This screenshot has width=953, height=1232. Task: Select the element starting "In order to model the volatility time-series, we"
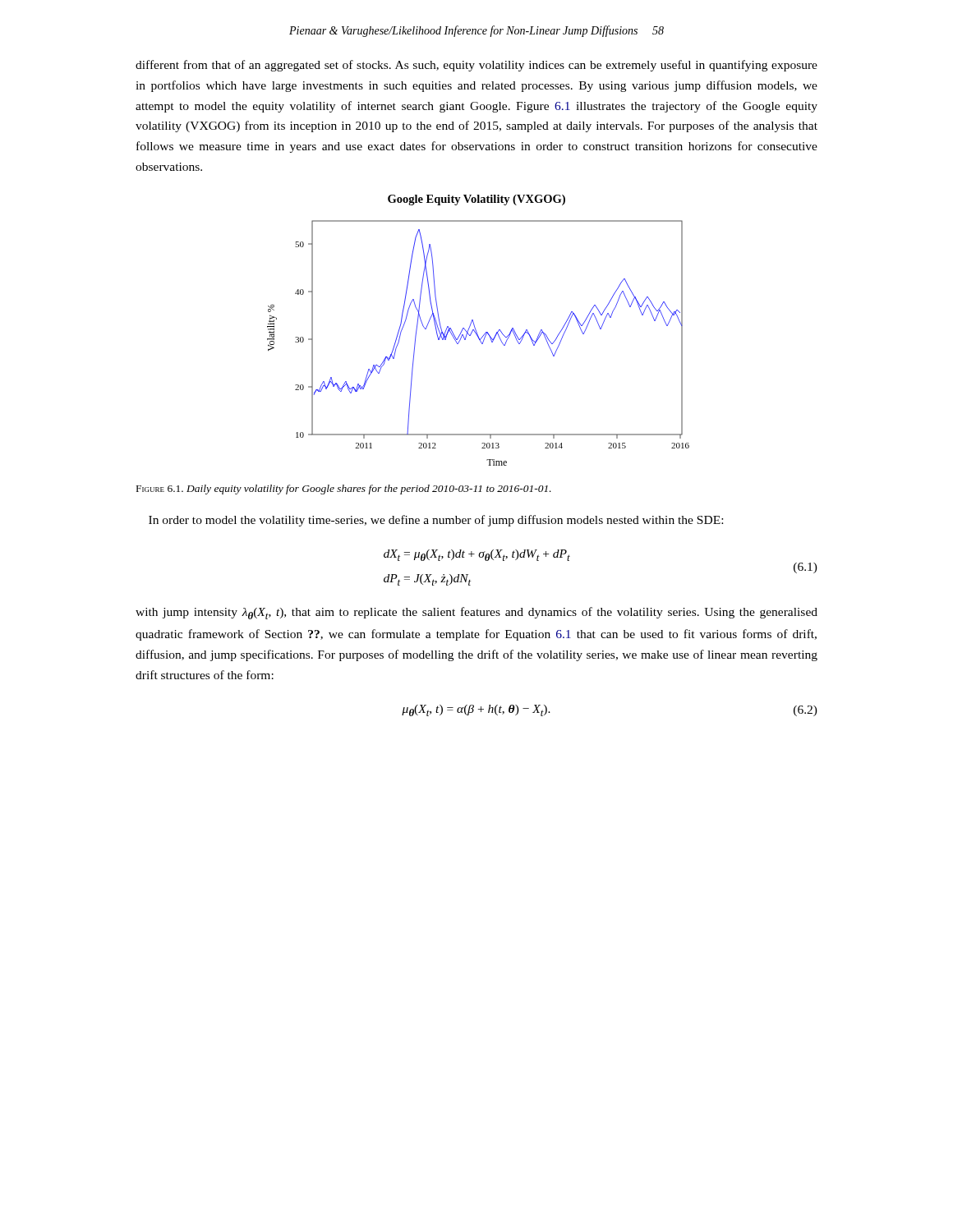click(430, 520)
